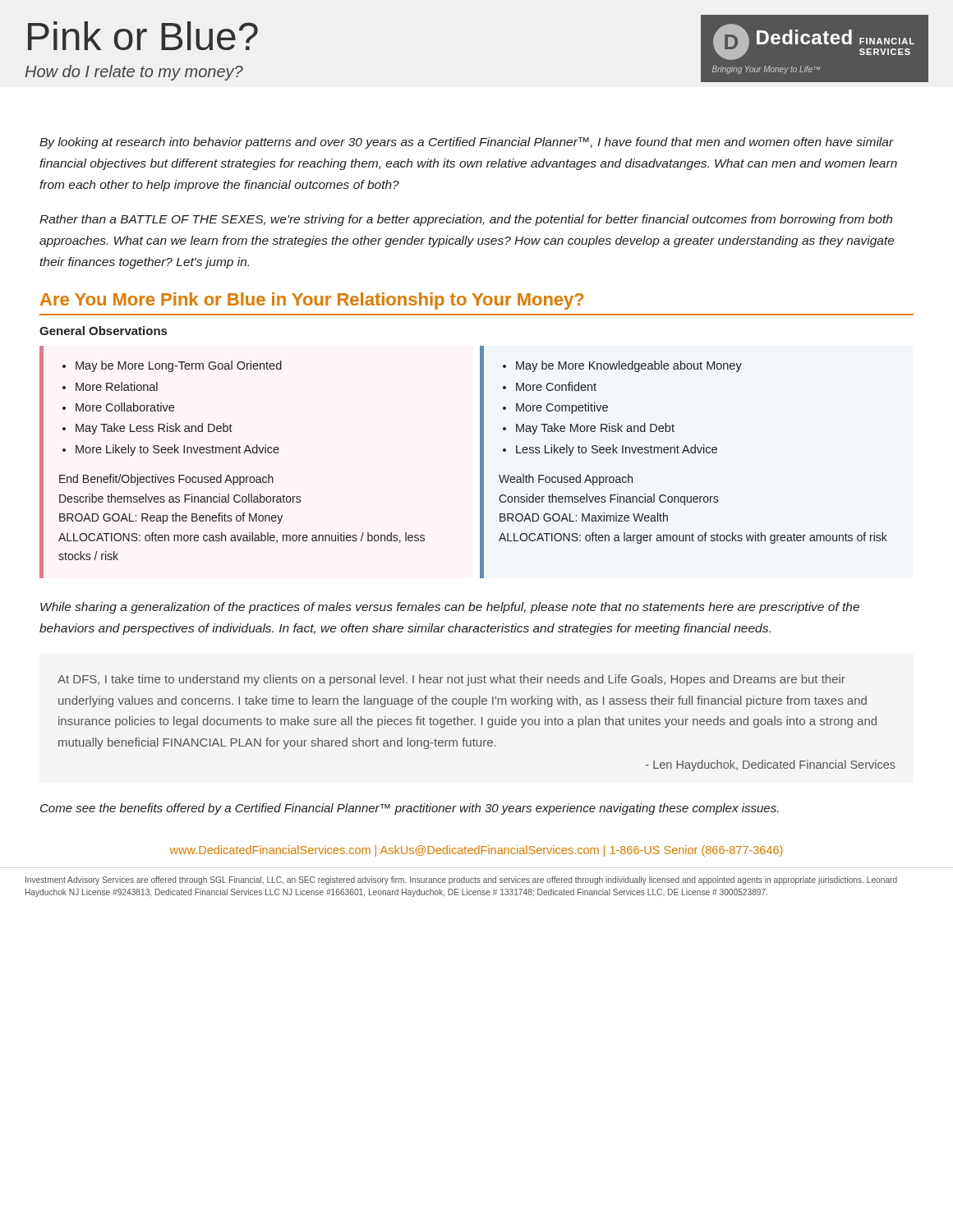Click on the logo

814,48
